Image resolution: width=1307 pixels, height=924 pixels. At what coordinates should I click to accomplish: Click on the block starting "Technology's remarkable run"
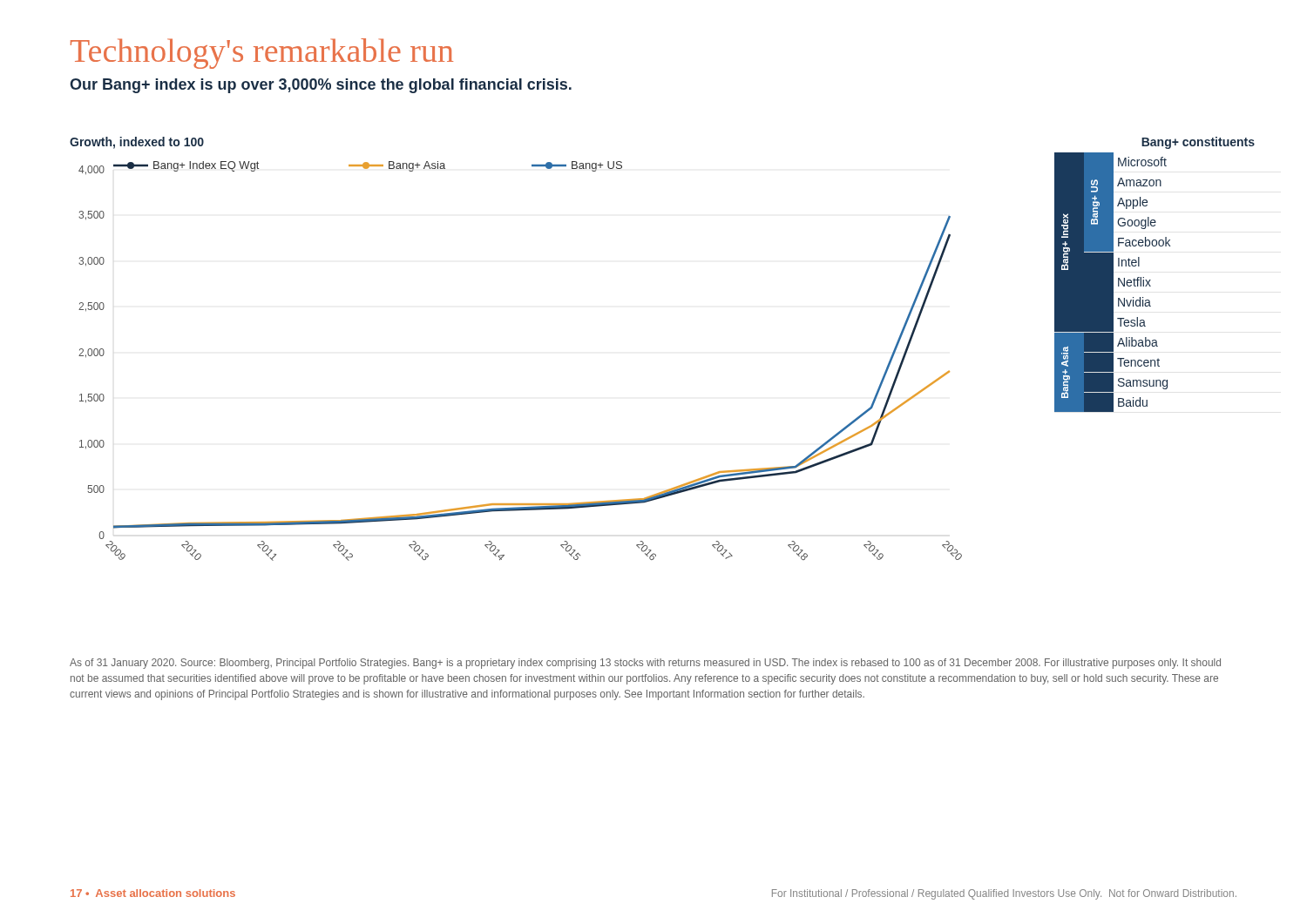coord(321,51)
